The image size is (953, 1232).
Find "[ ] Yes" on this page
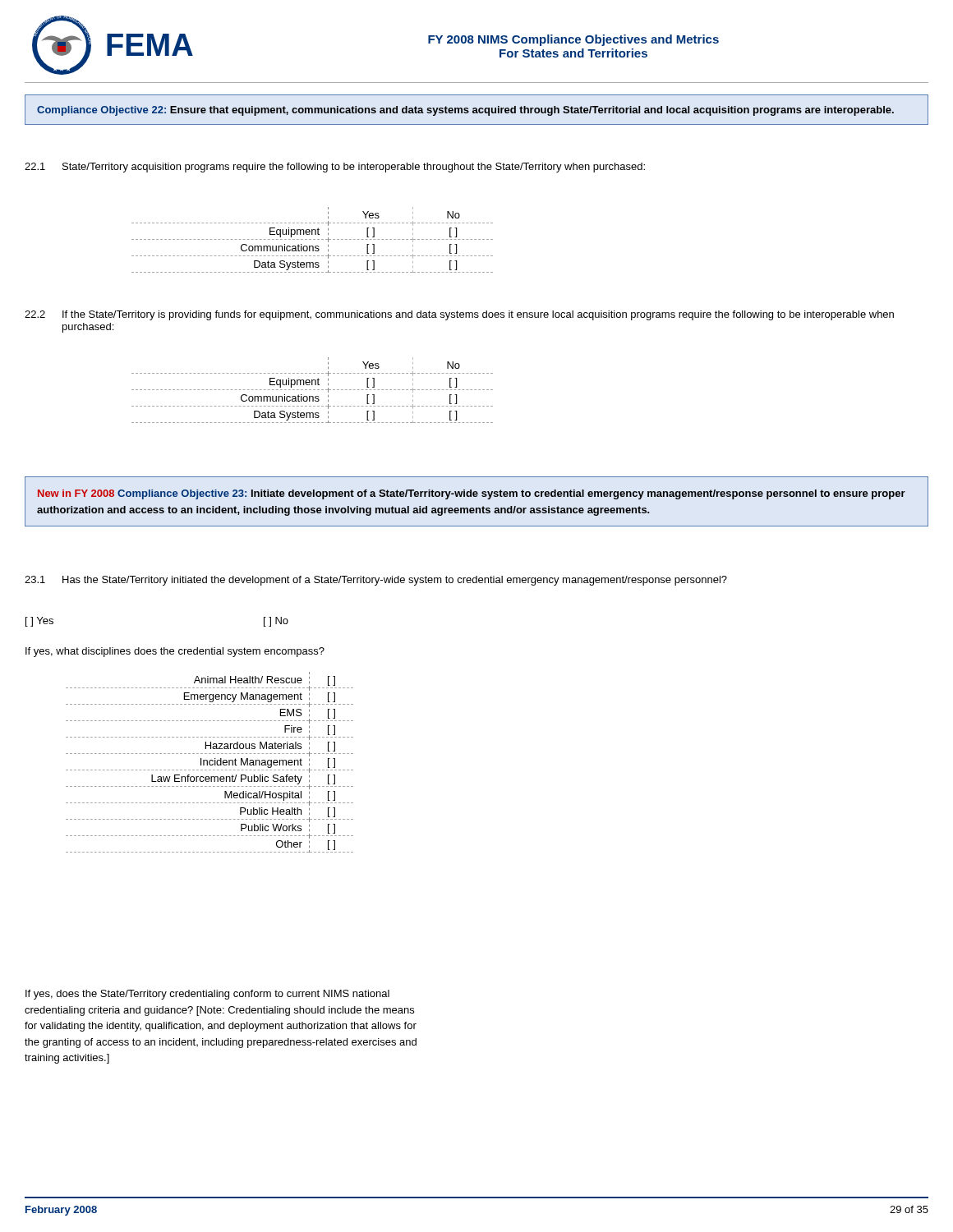coord(39,621)
